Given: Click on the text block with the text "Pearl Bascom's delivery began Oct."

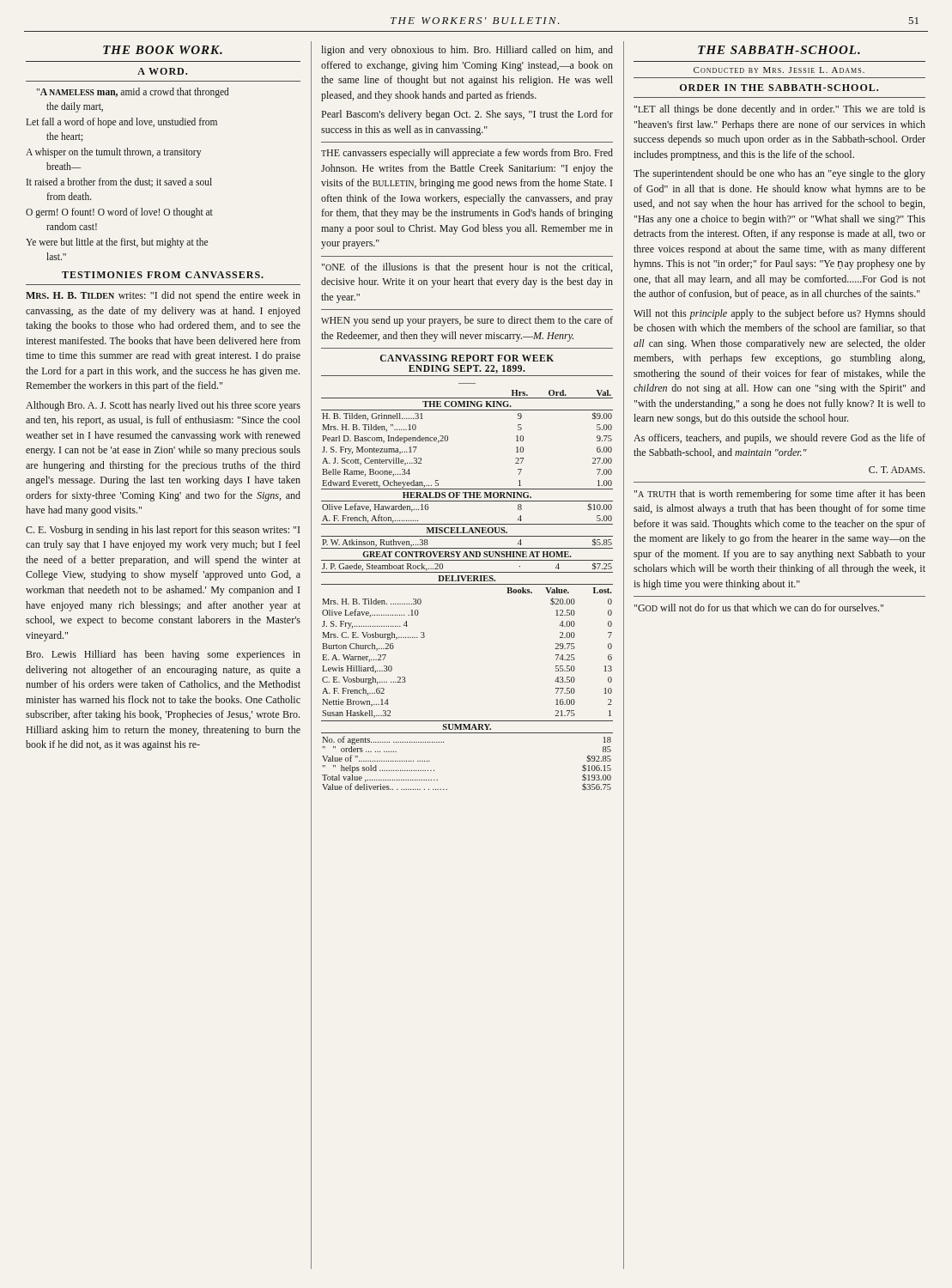Looking at the screenshot, I should point(467,122).
